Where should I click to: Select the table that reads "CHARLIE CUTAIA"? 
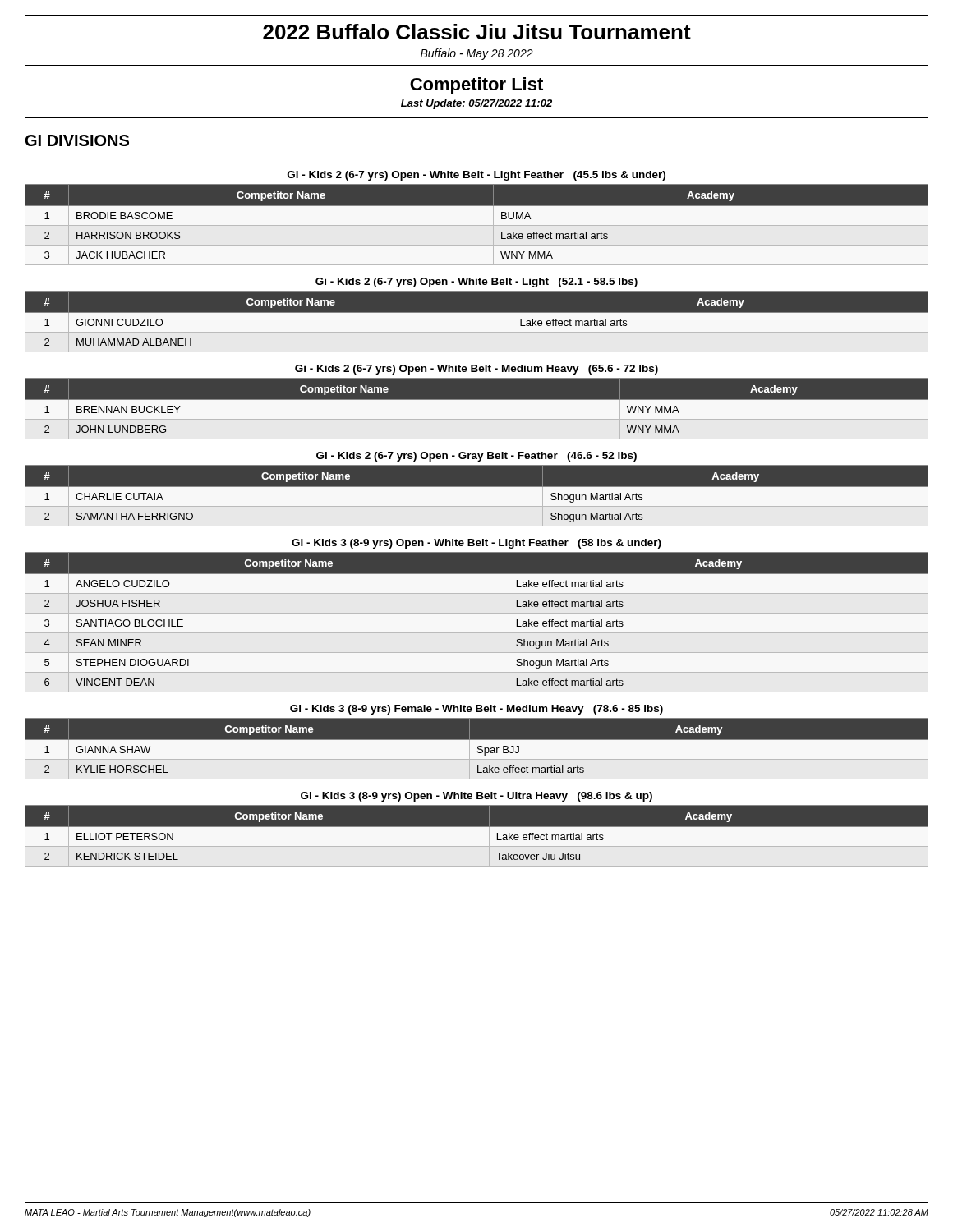(x=476, y=496)
